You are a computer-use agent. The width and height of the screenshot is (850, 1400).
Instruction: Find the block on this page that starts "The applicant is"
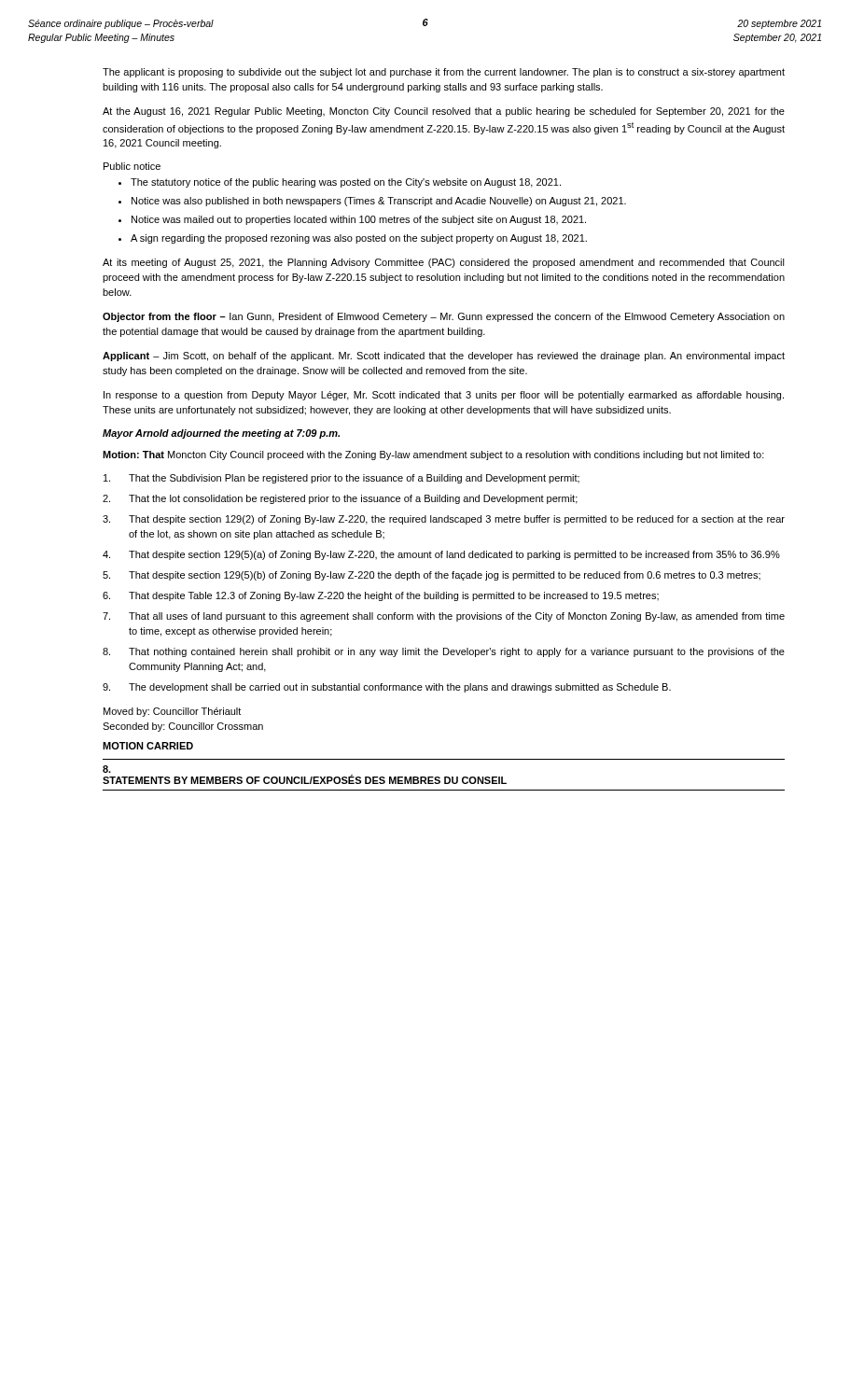point(444,79)
